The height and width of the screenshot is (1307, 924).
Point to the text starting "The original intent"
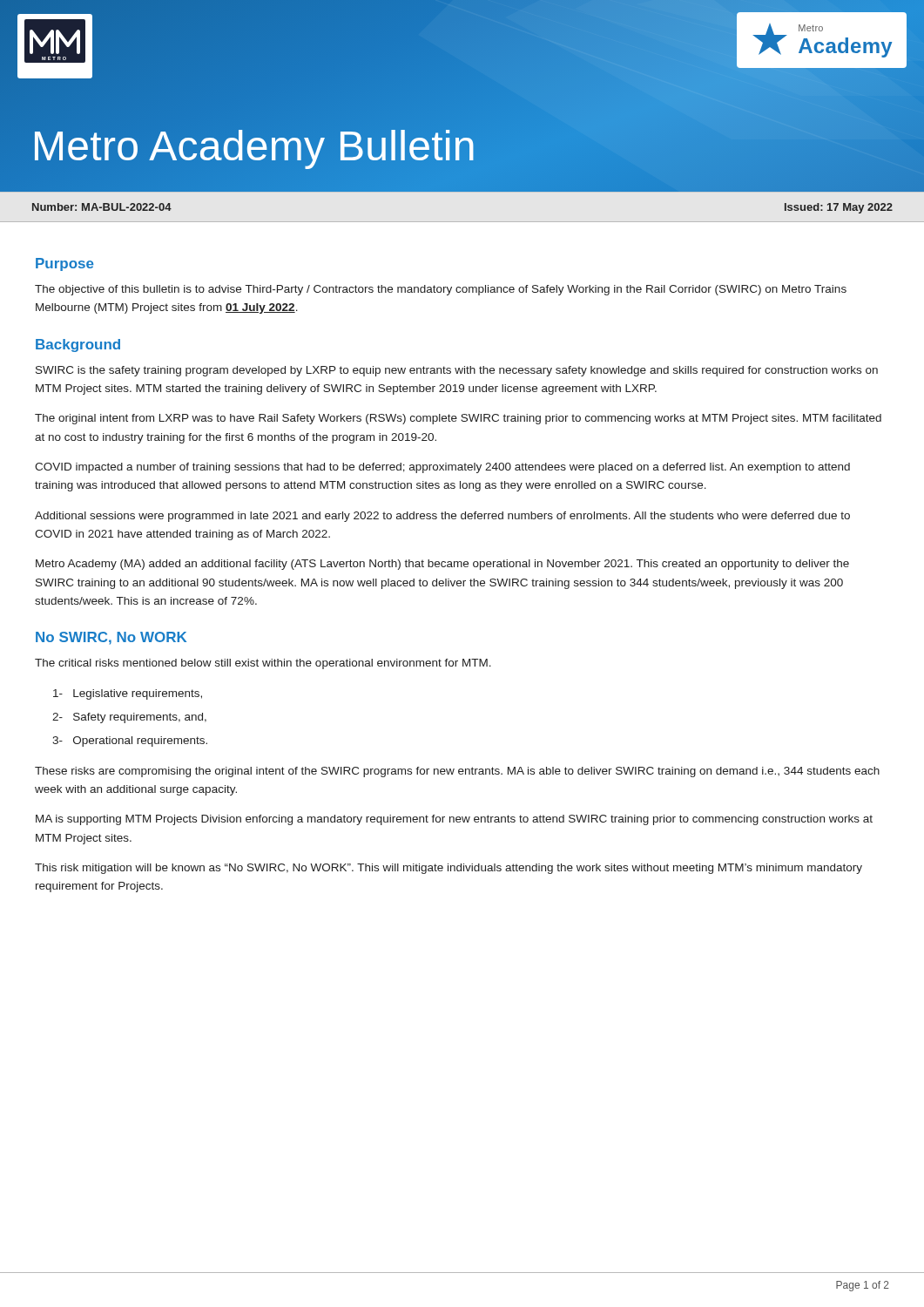pyautogui.click(x=458, y=427)
